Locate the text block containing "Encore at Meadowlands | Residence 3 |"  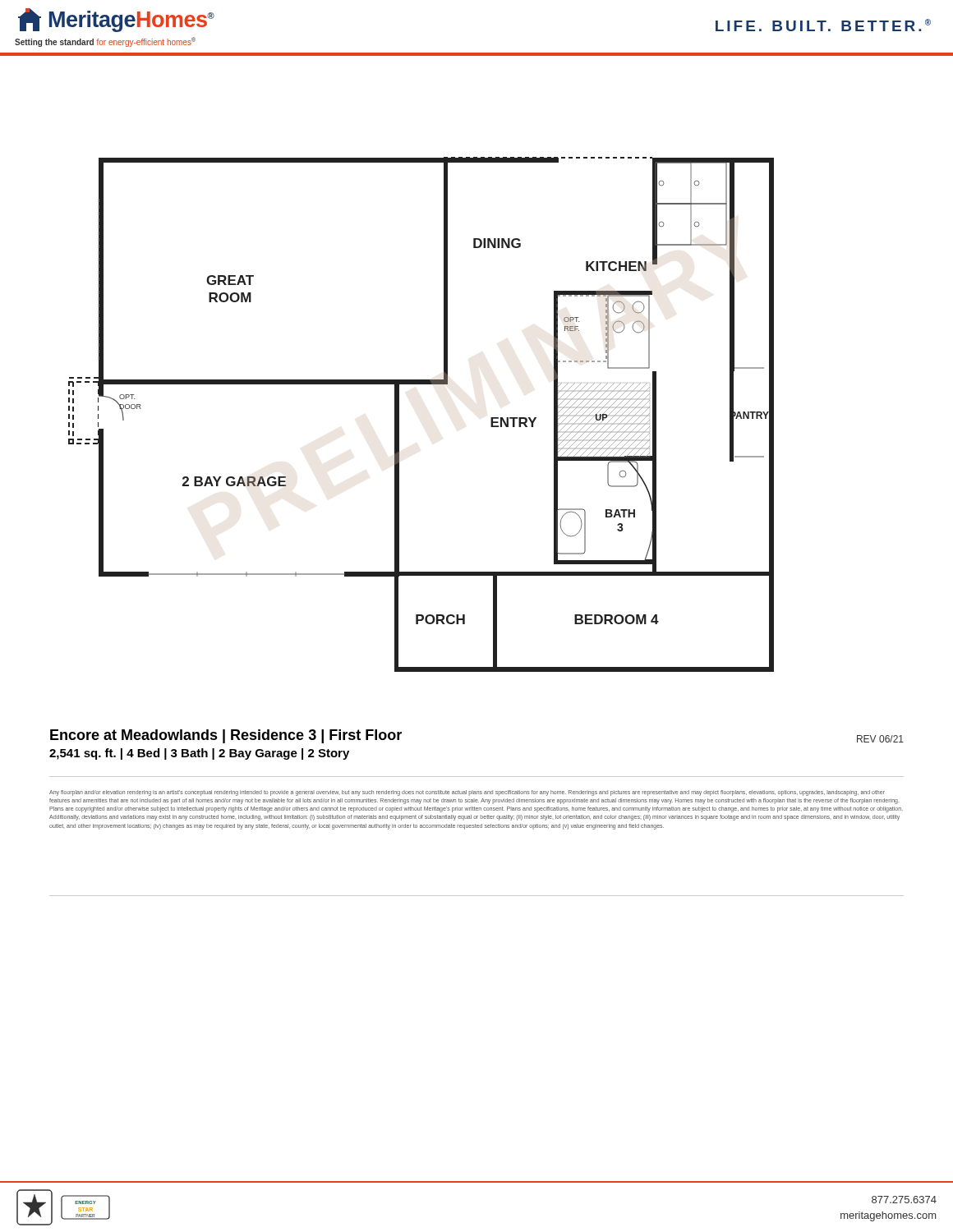point(226,743)
